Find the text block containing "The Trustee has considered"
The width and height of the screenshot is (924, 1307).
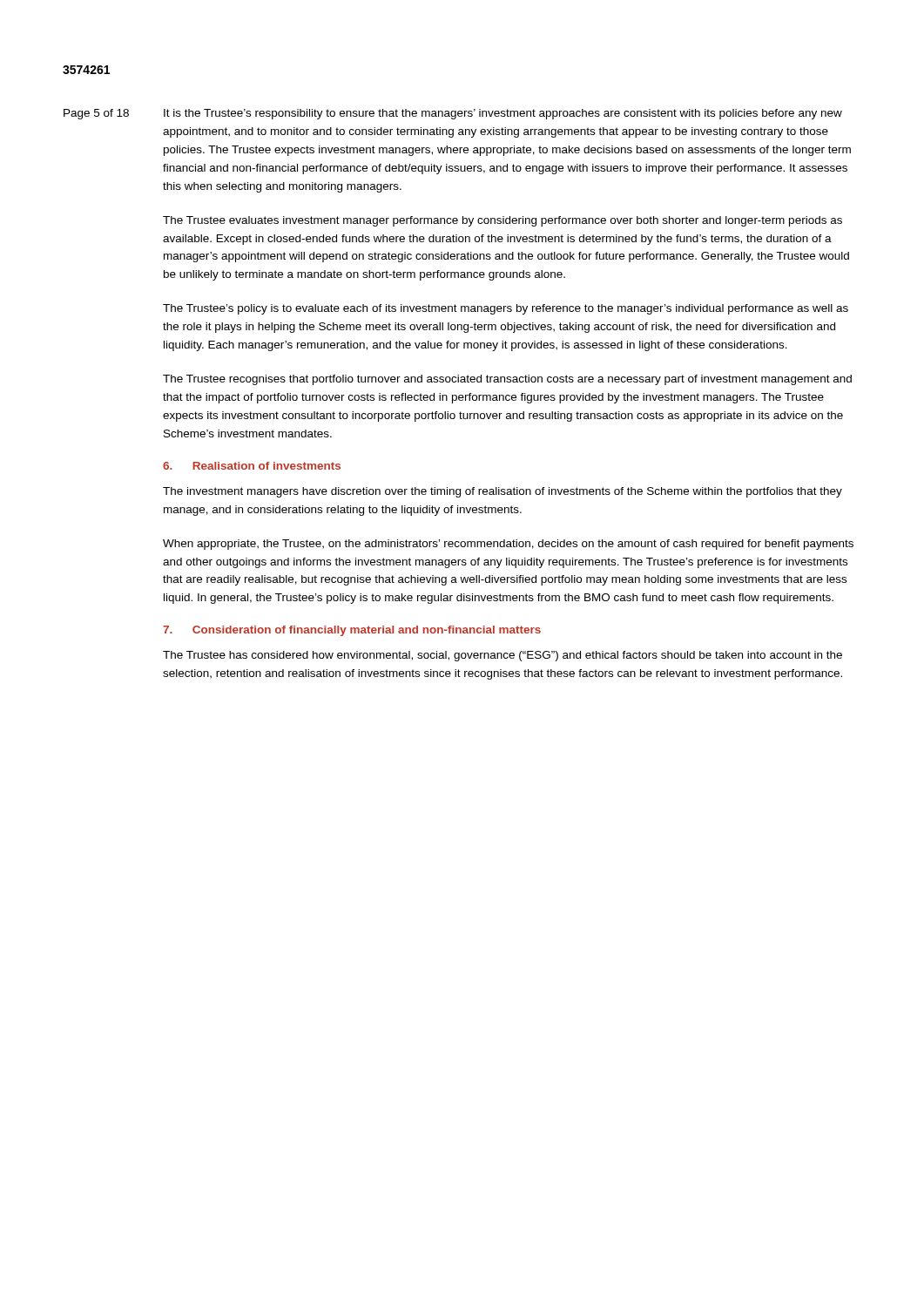(x=503, y=664)
